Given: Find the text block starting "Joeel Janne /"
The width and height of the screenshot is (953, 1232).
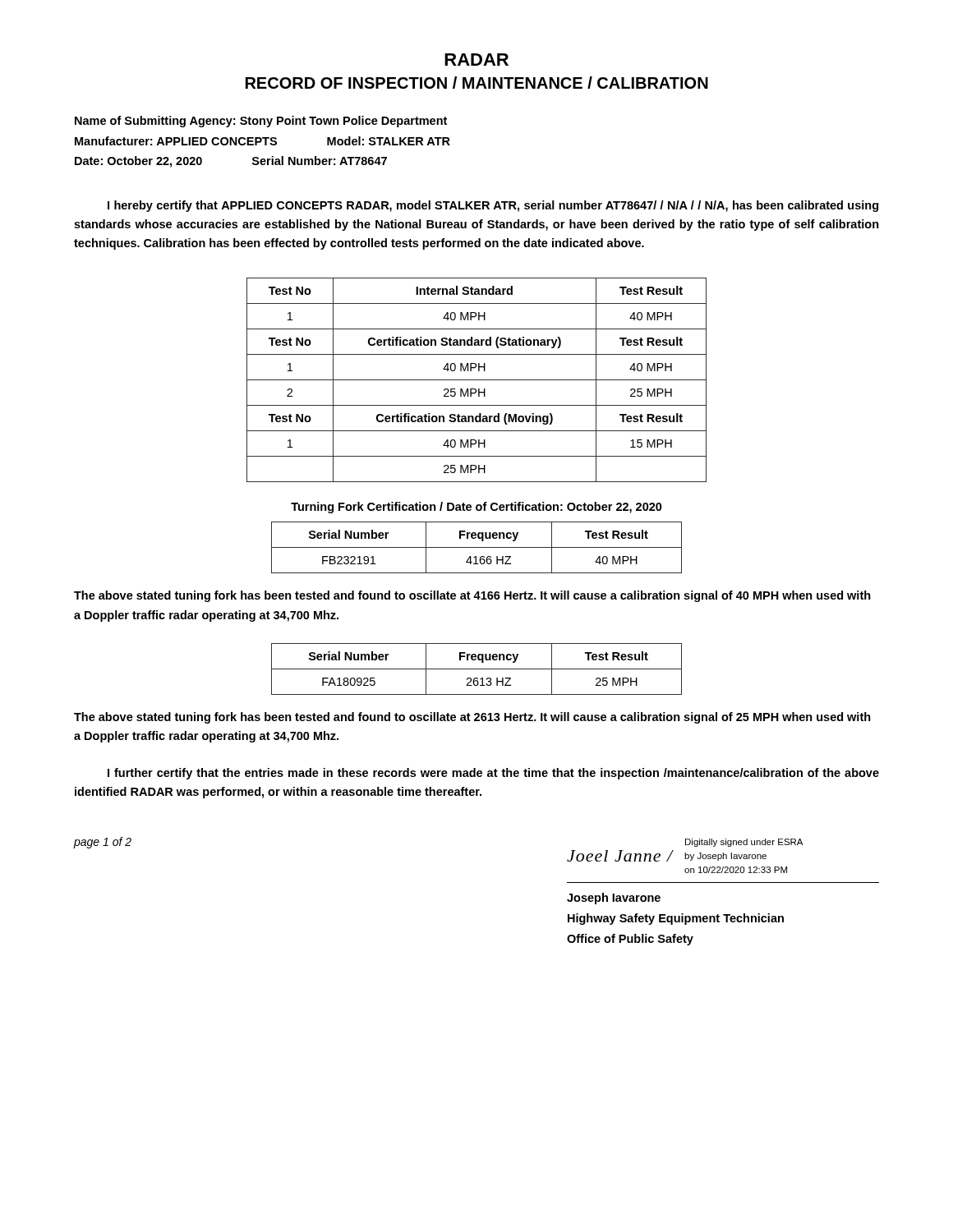Looking at the screenshot, I should pos(723,892).
